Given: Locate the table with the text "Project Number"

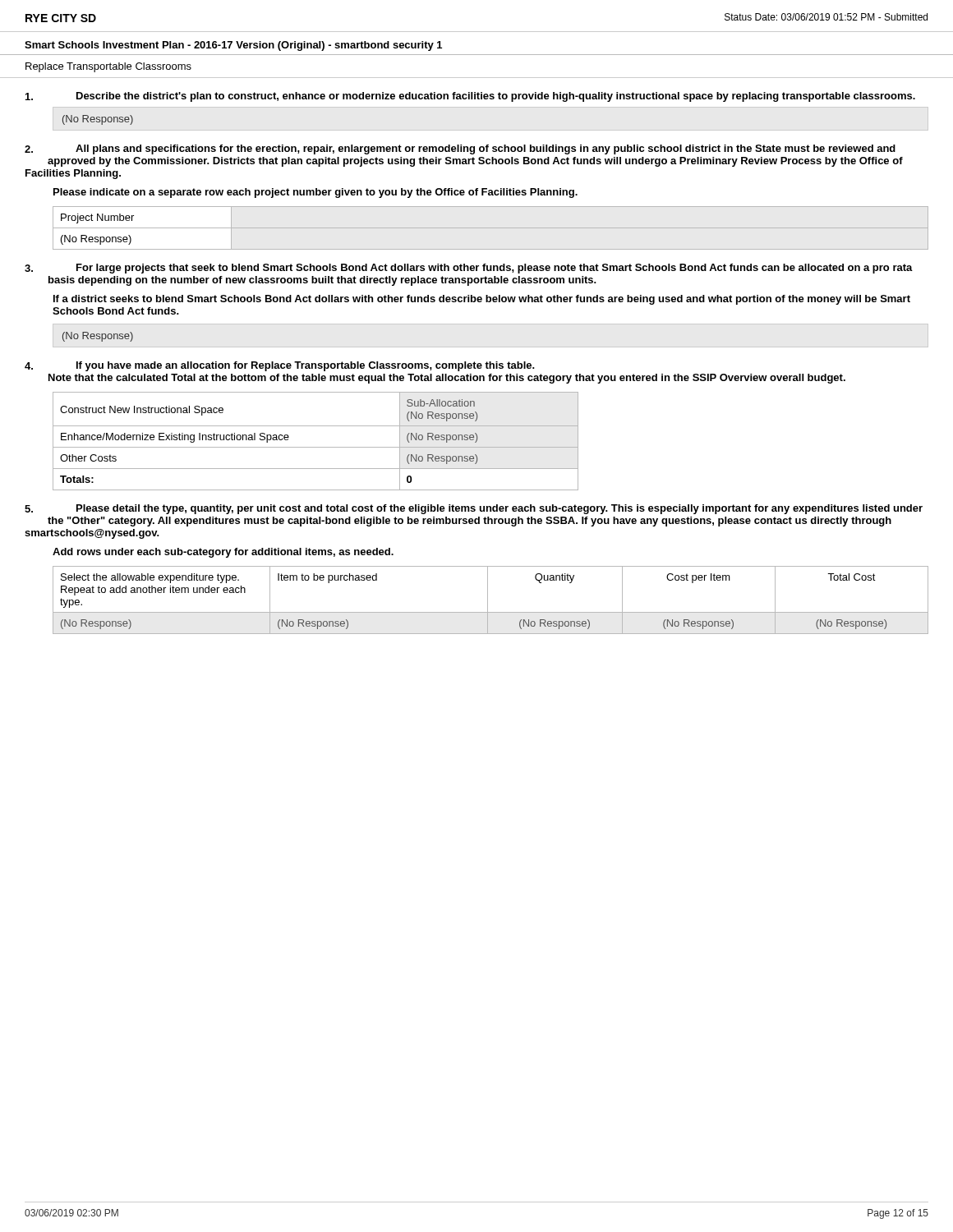Looking at the screenshot, I should pyautogui.click(x=490, y=228).
